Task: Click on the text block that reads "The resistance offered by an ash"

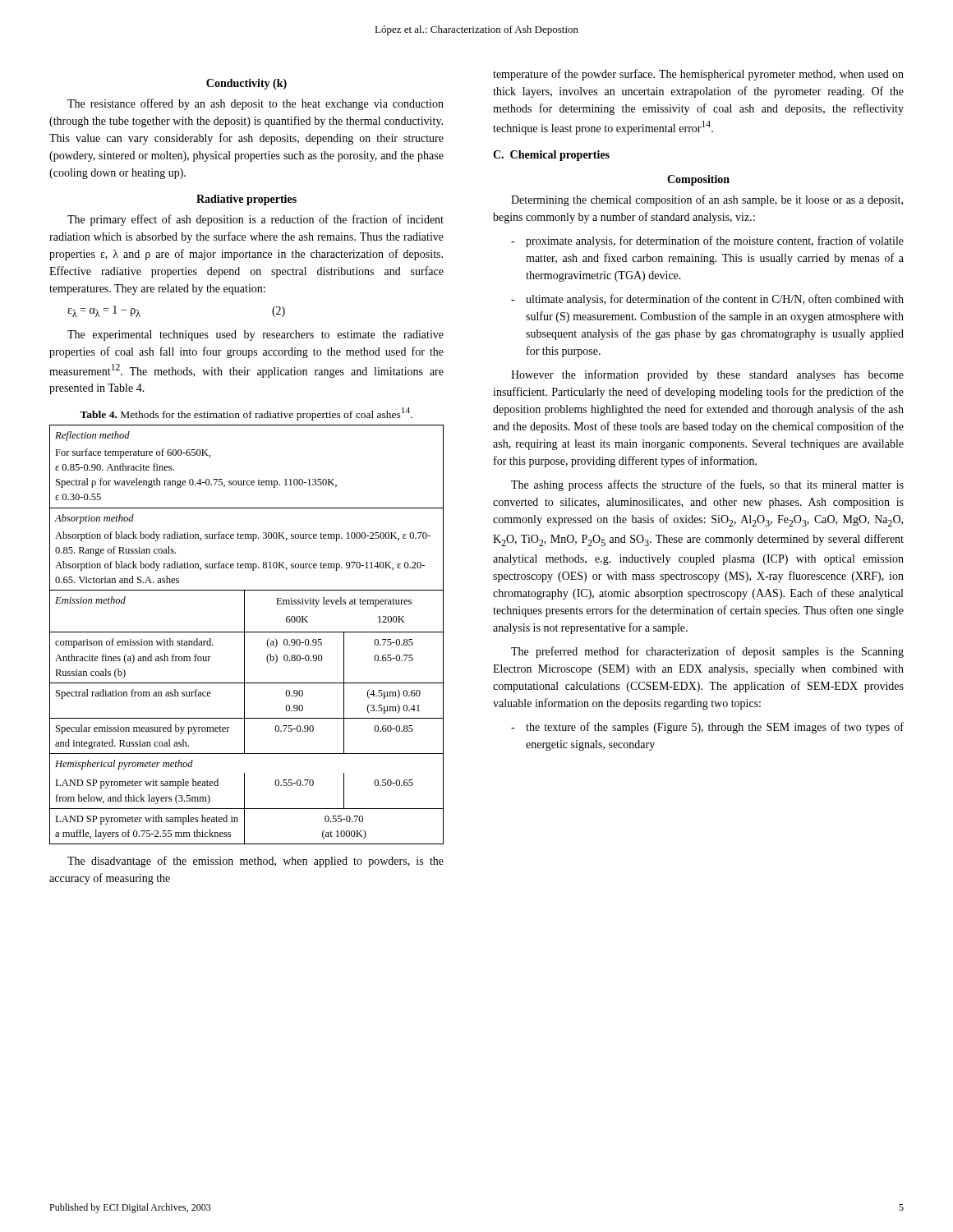Action: point(246,138)
